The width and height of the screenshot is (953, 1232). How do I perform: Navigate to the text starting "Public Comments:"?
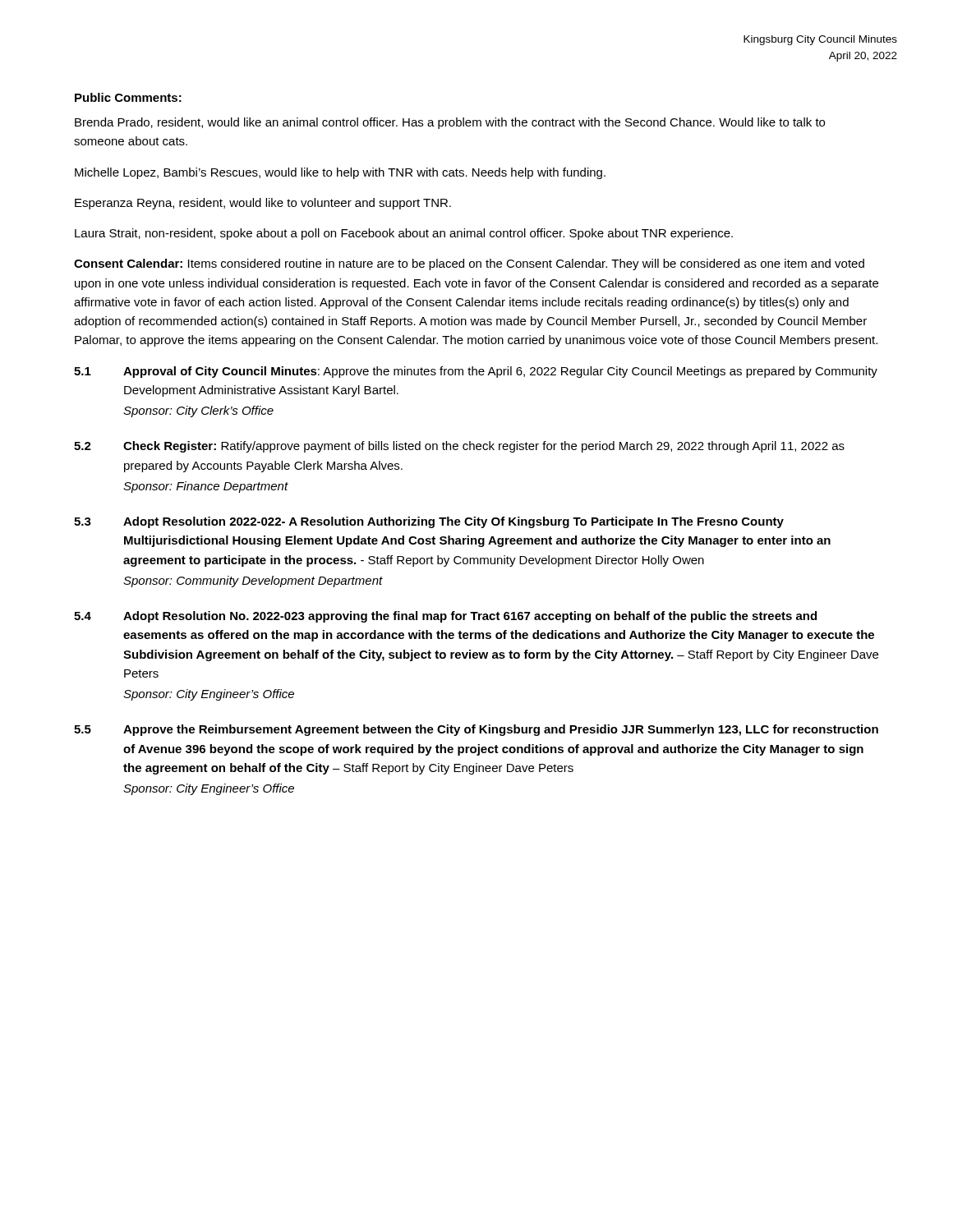point(128,97)
